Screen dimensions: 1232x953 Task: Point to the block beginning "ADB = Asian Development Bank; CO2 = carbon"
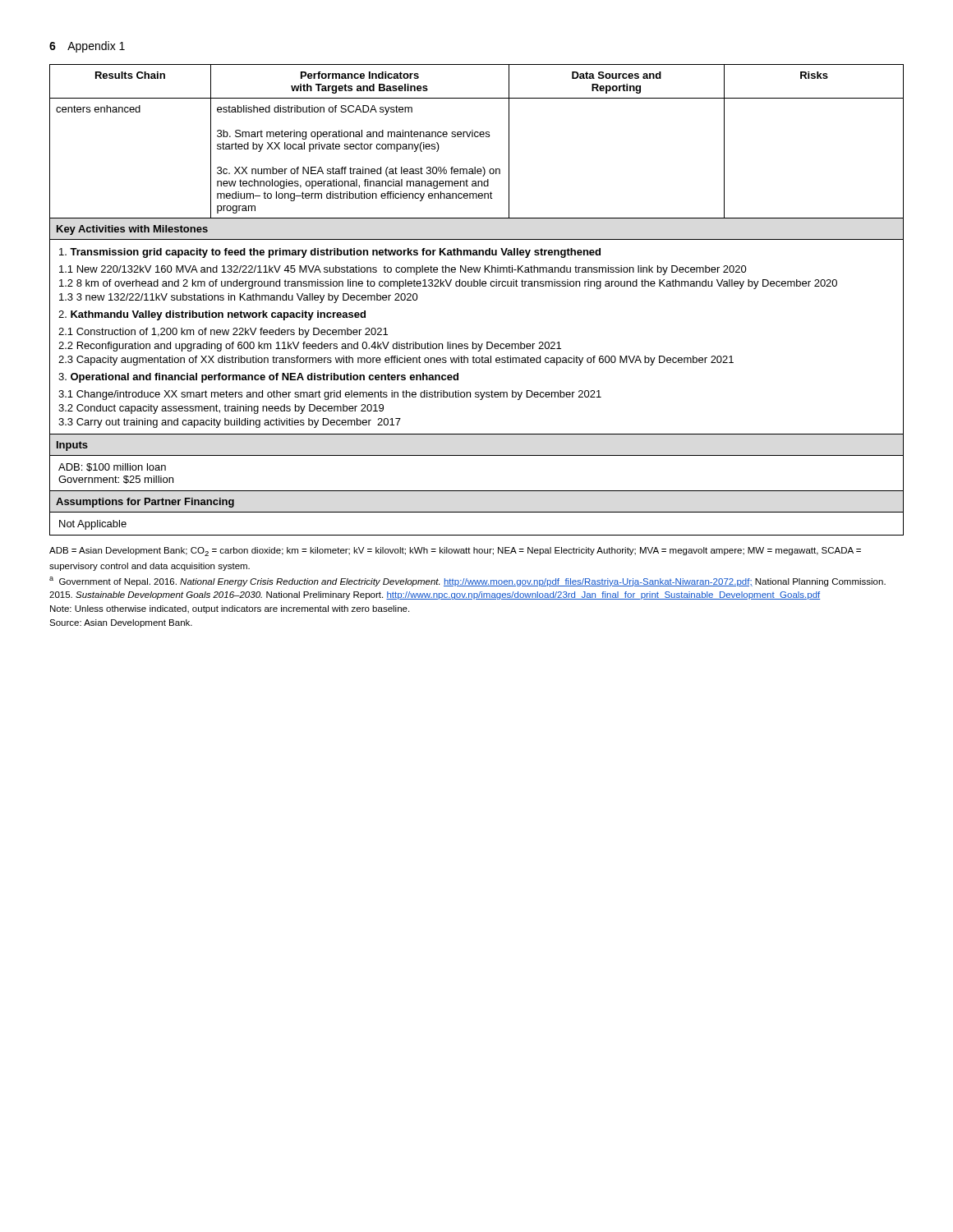click(468, 586)
